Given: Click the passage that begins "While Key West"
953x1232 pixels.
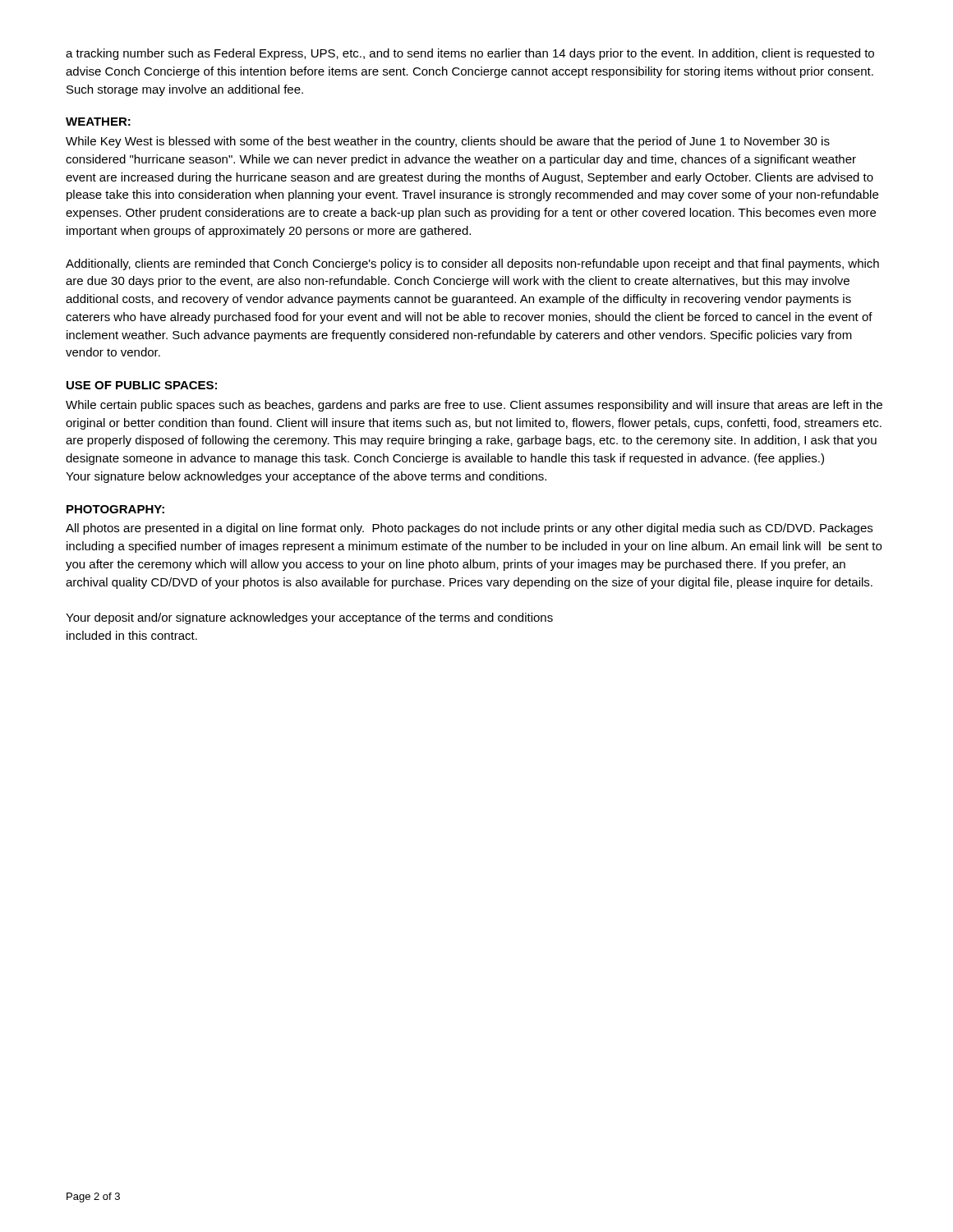Looking at the screenshot, I should [472, 186].
